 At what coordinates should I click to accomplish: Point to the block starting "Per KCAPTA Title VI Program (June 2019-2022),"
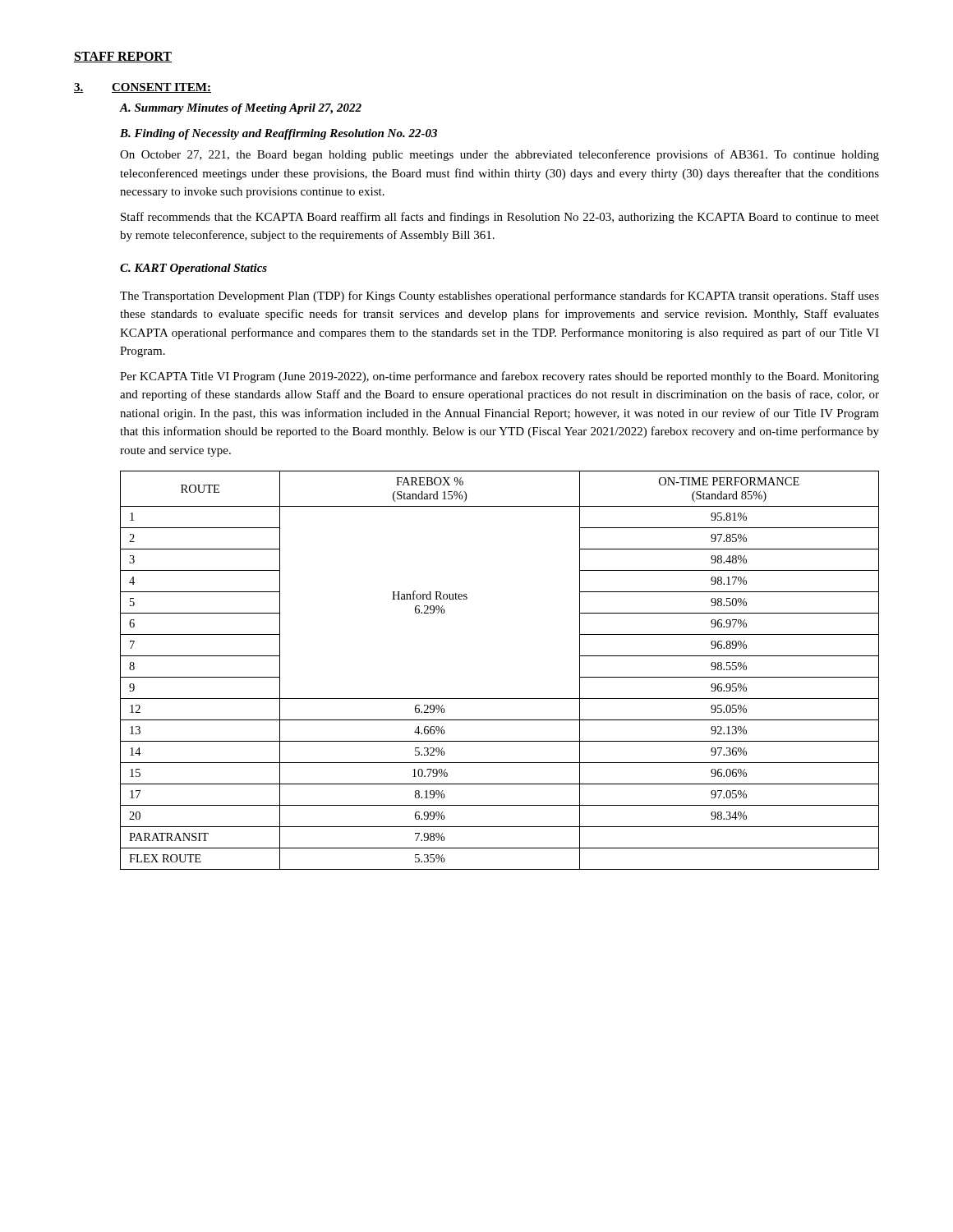pos(500,413)
